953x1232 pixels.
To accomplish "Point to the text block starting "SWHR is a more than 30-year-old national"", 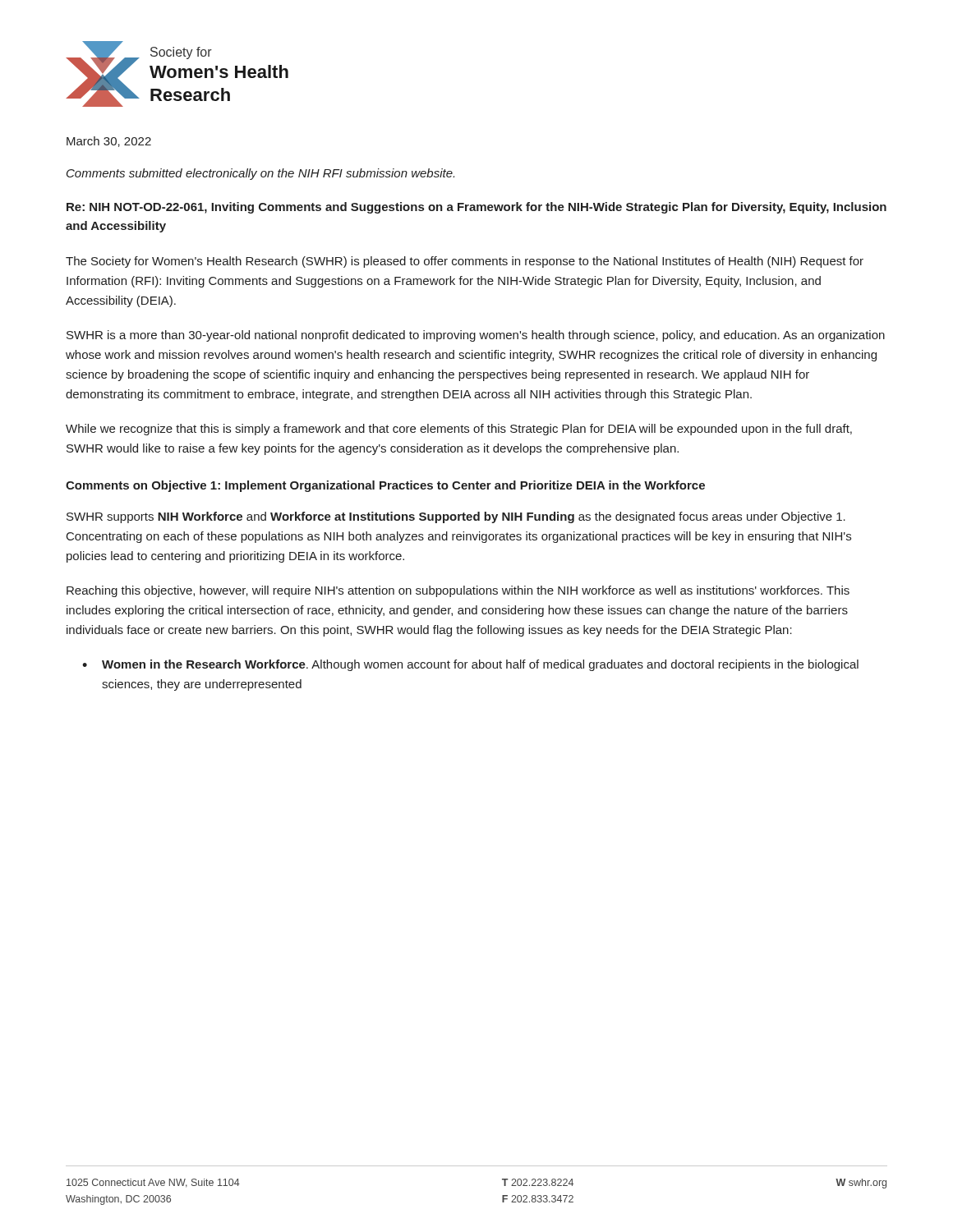I will 475,364.
